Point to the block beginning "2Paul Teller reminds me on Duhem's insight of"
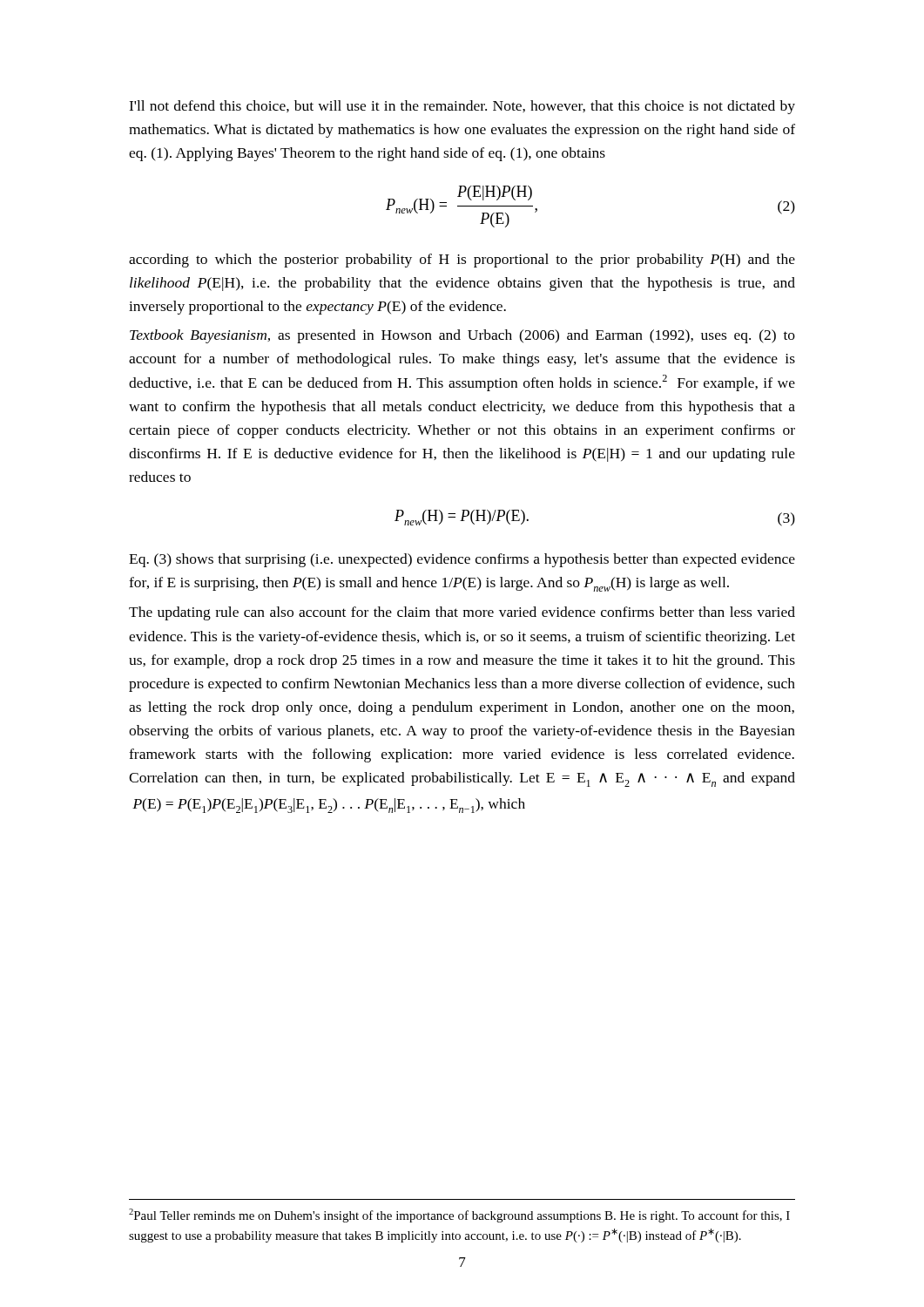The width and height of the screenshot is (924, 1307). click(x=460, y=1225)
